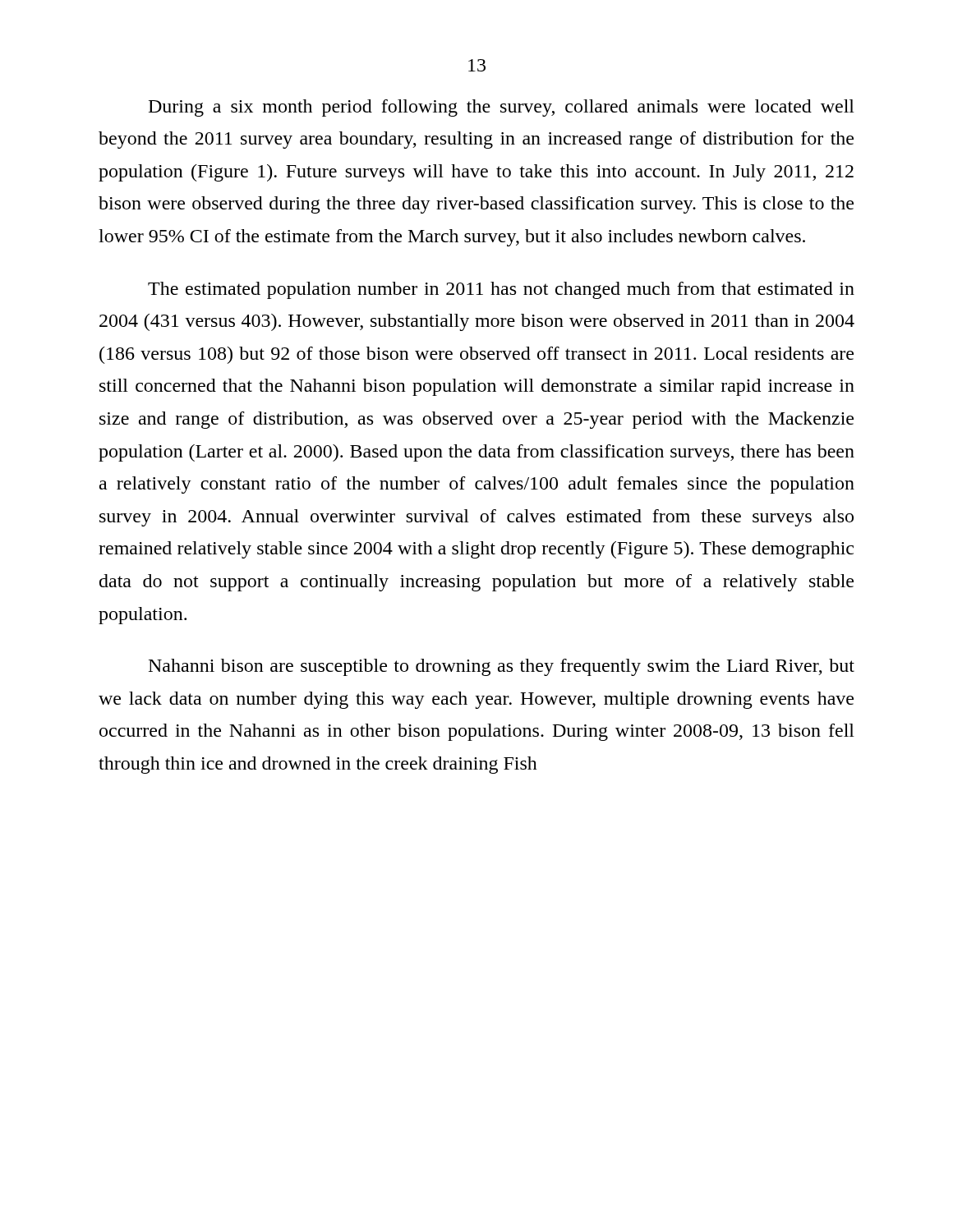Find the text block with the text "The estimated population number in"

tap(476, 450)
